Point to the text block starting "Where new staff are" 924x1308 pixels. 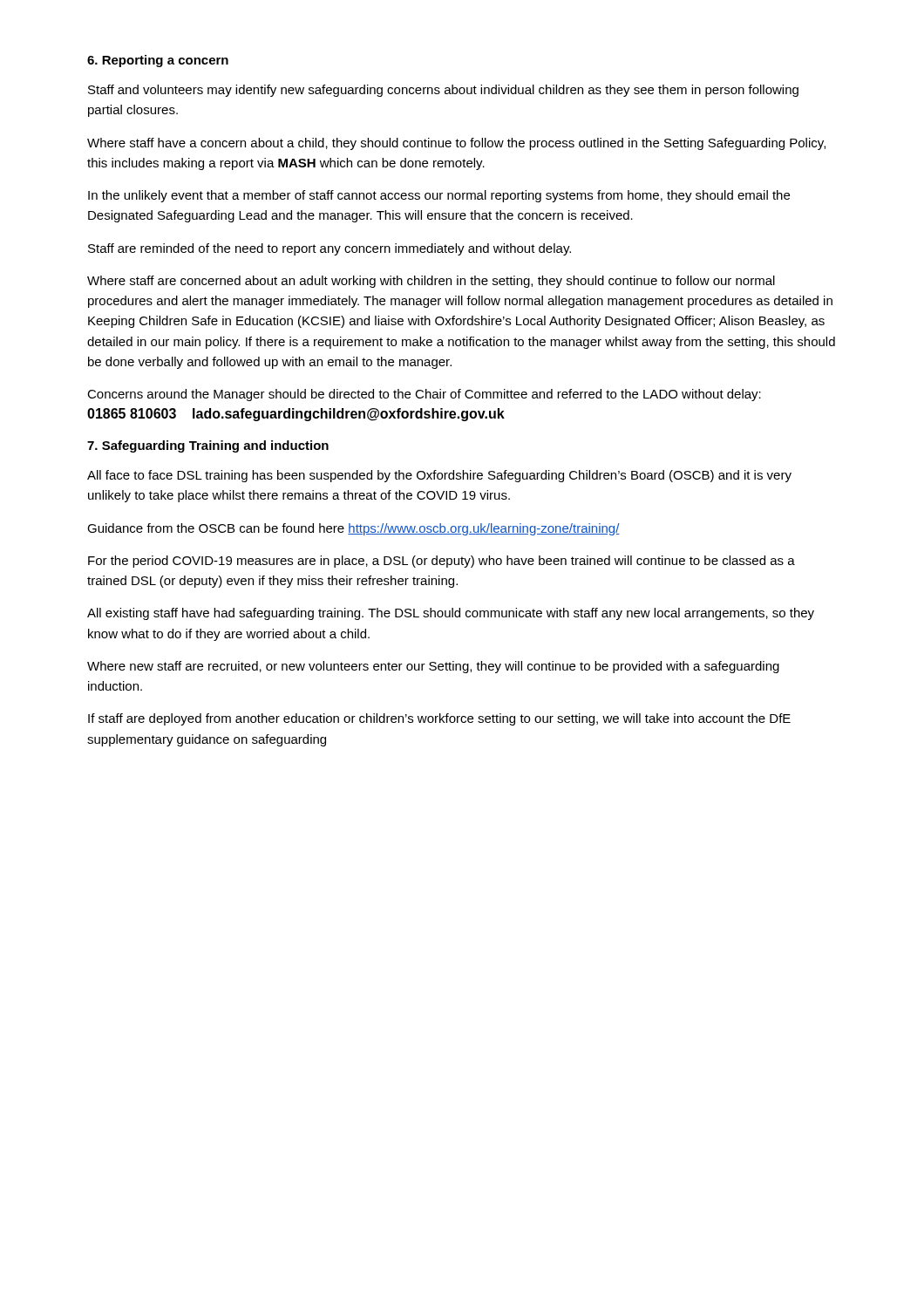433,676
